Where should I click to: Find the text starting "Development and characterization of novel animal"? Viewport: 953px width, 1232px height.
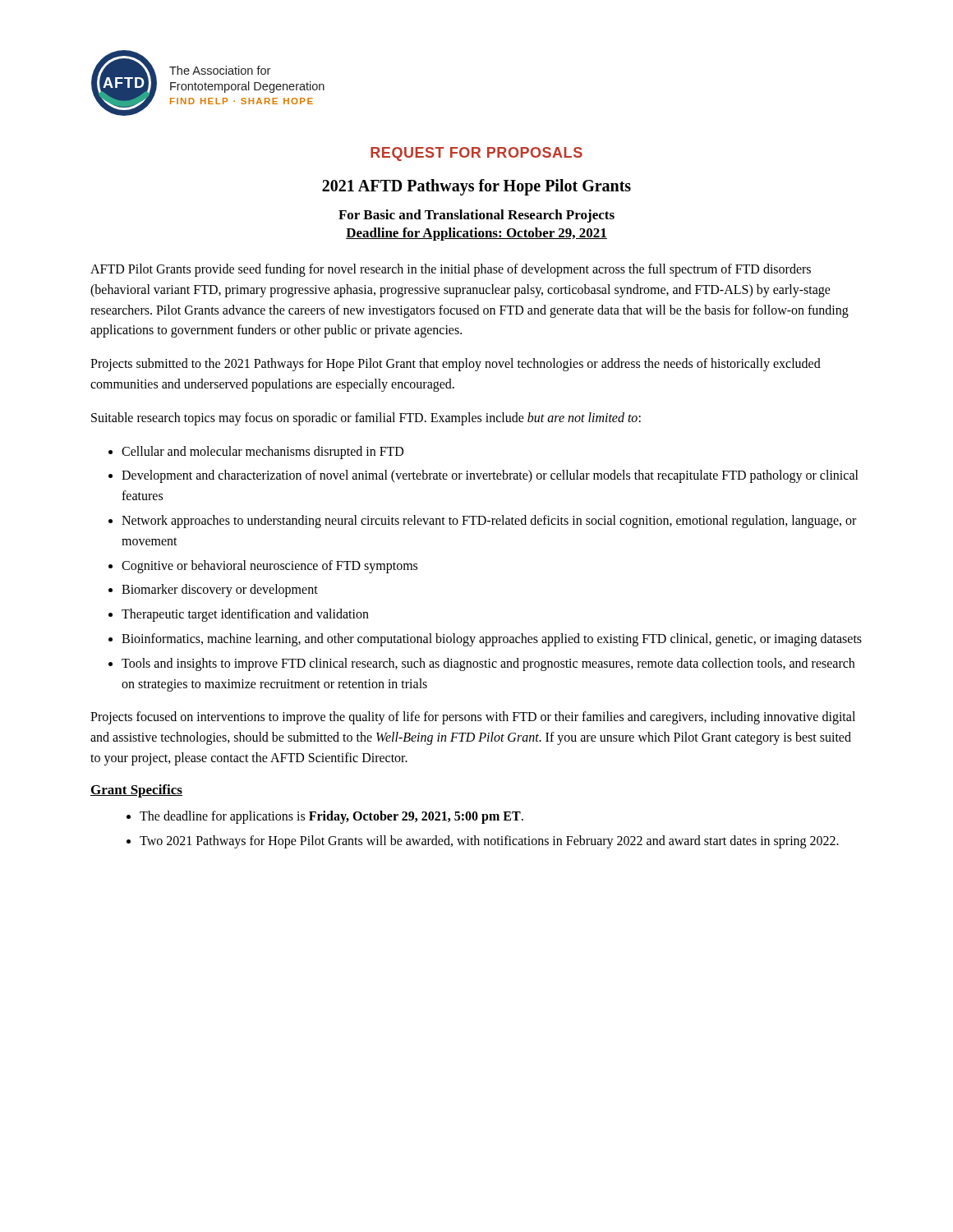pyautogui.click(x=490, y=486)
